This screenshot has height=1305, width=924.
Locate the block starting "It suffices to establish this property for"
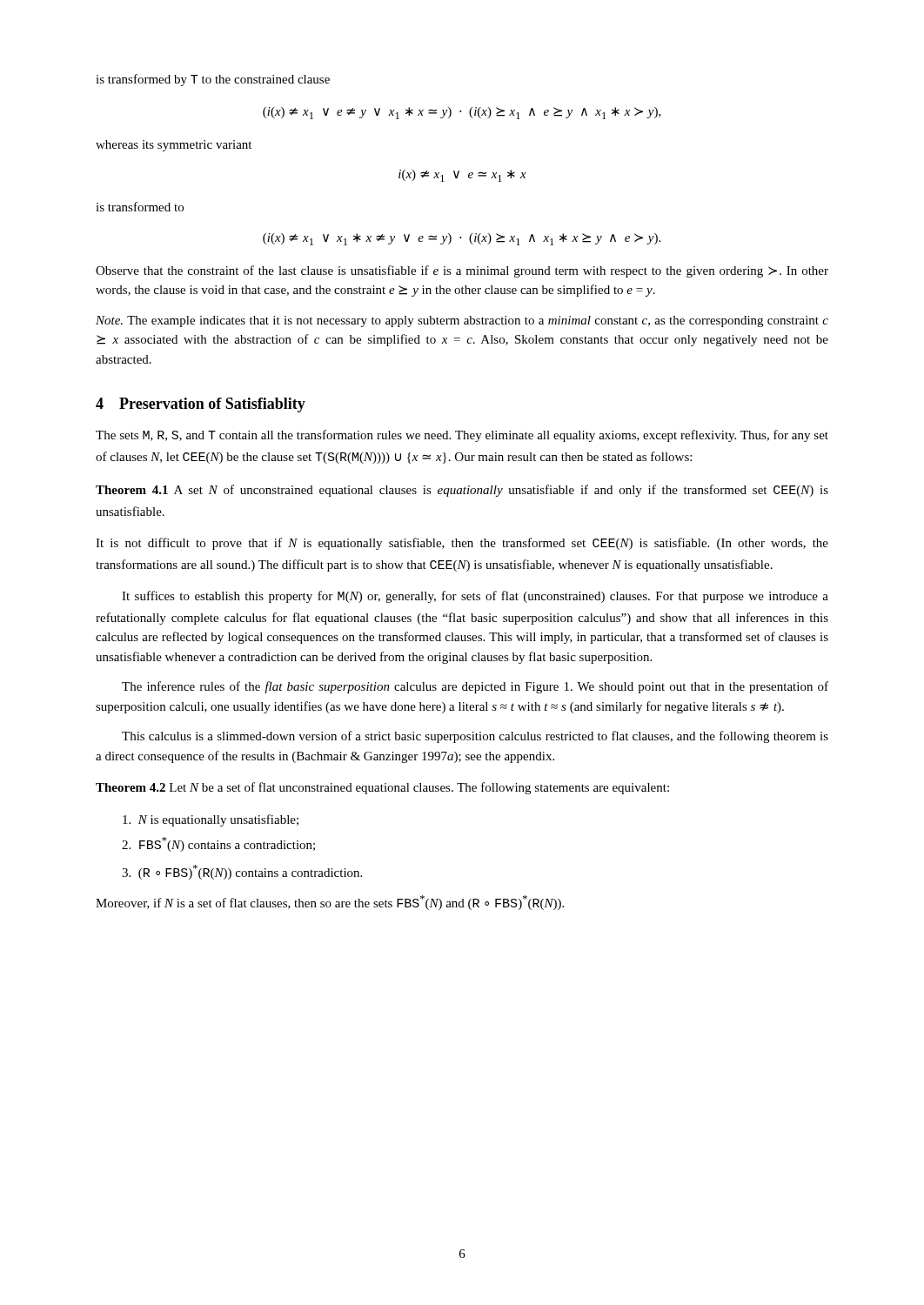[462, 626]
